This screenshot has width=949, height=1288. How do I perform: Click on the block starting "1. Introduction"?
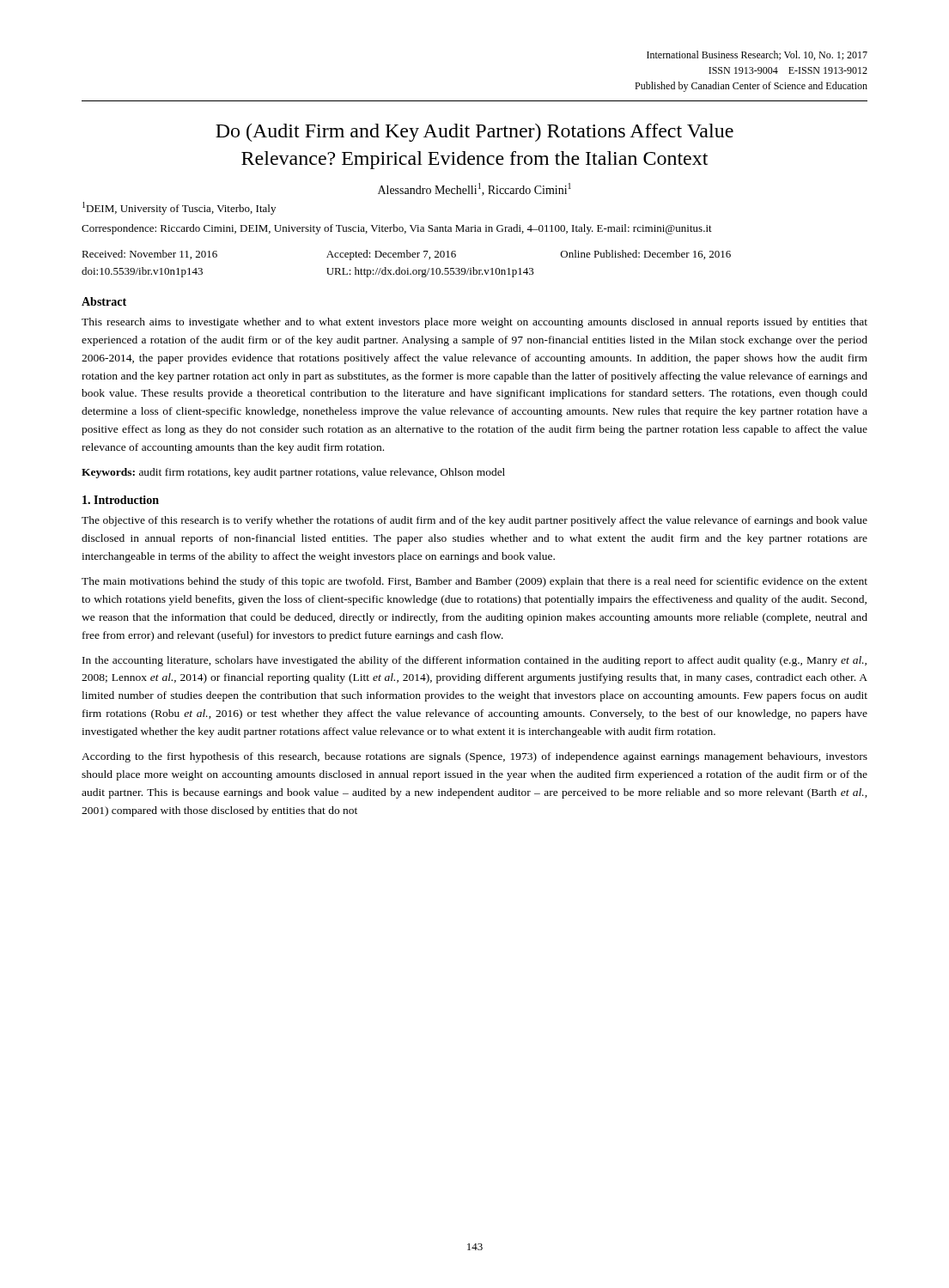120,500
